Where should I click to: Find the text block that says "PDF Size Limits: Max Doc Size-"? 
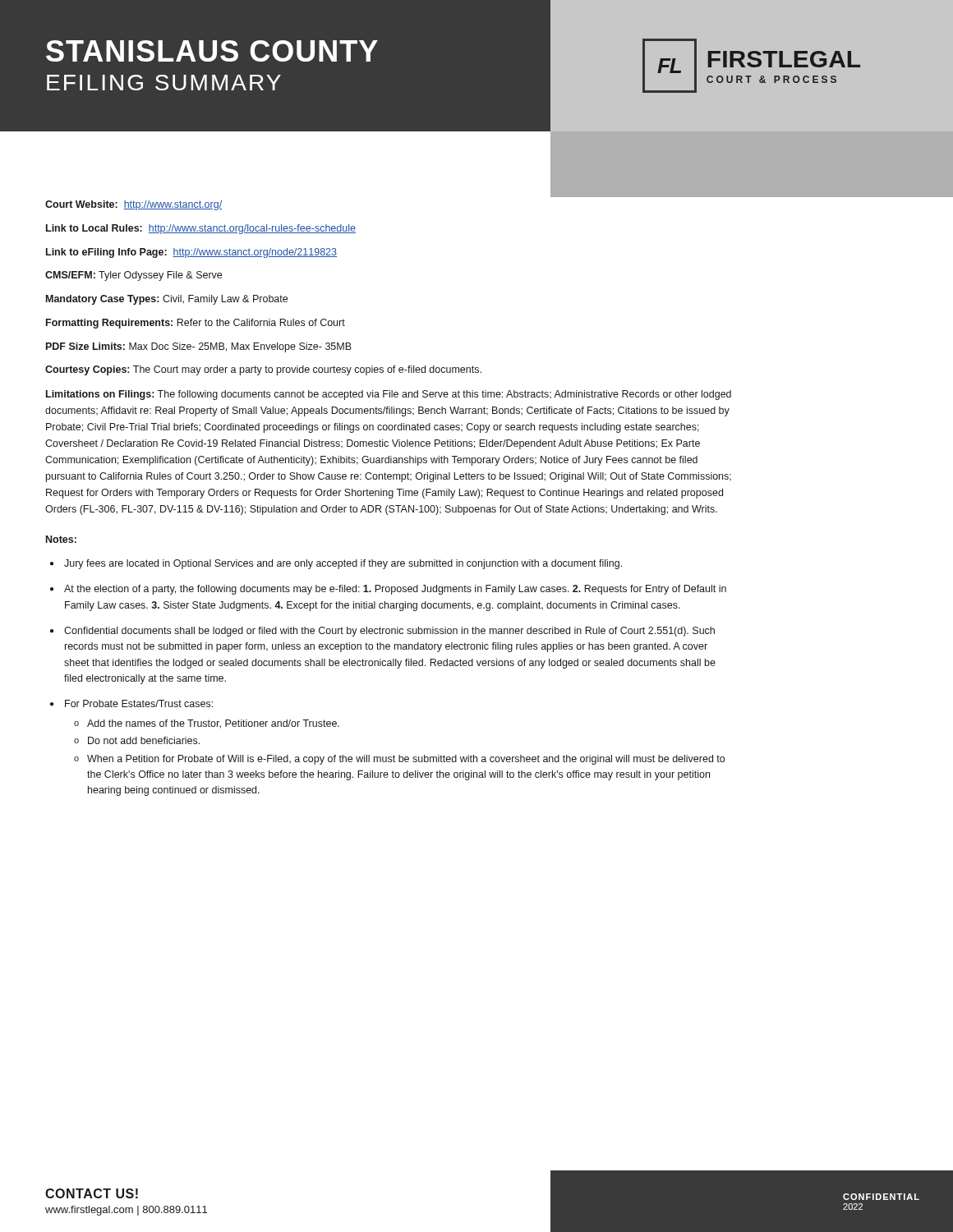(x=198, y=346)
